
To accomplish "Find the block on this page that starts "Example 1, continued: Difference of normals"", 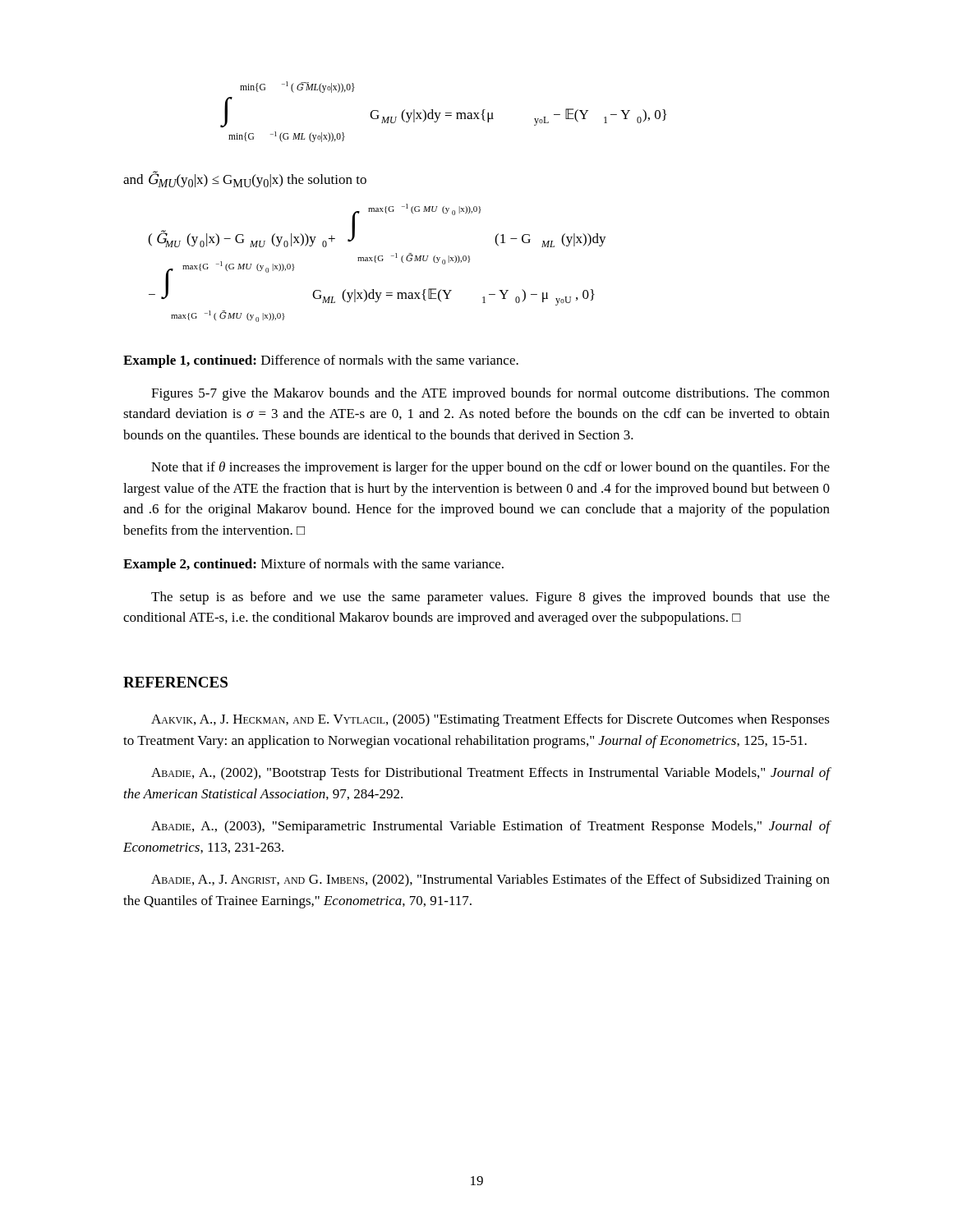I will [321, 360].
